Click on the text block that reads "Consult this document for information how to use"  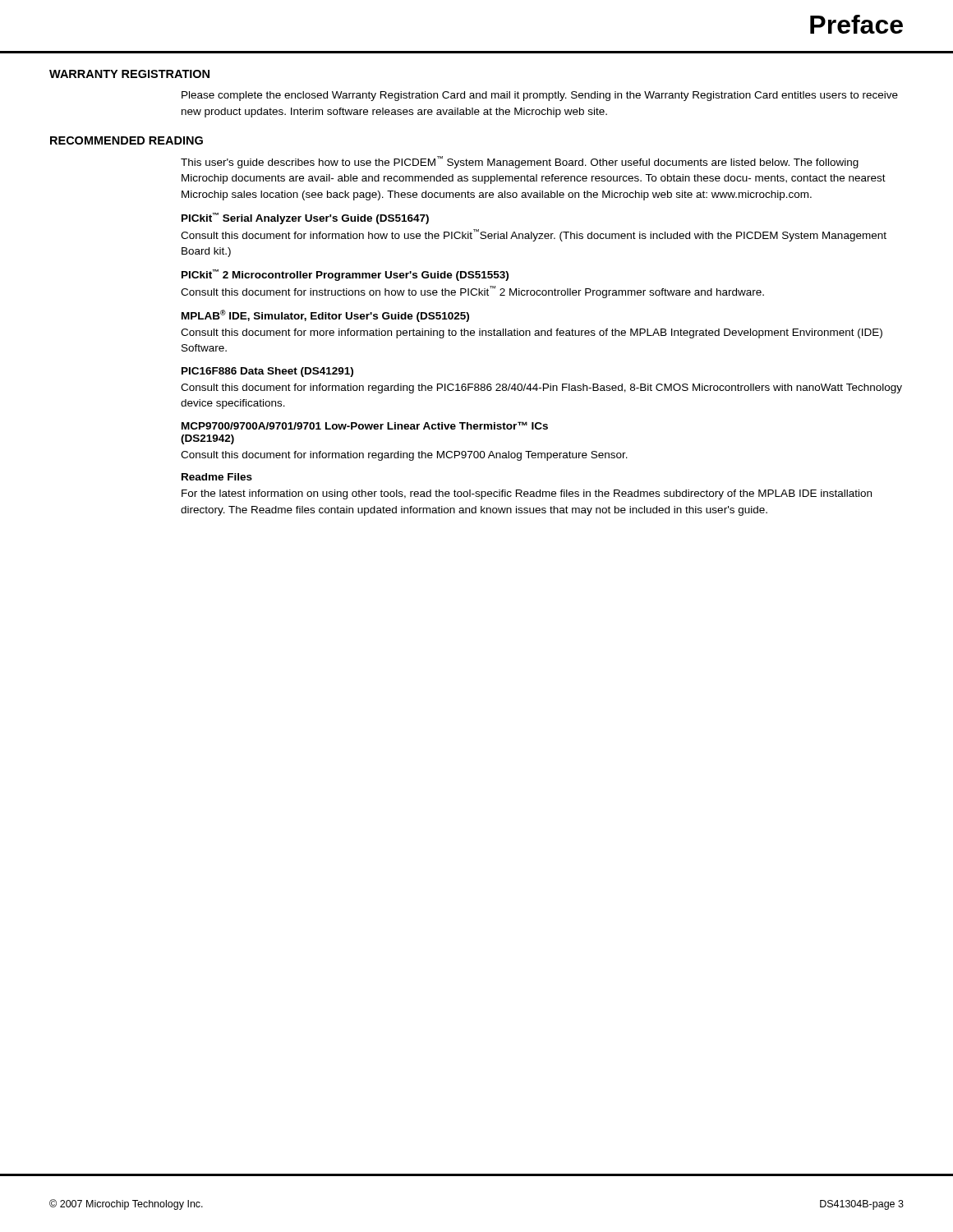coord(542,243)
